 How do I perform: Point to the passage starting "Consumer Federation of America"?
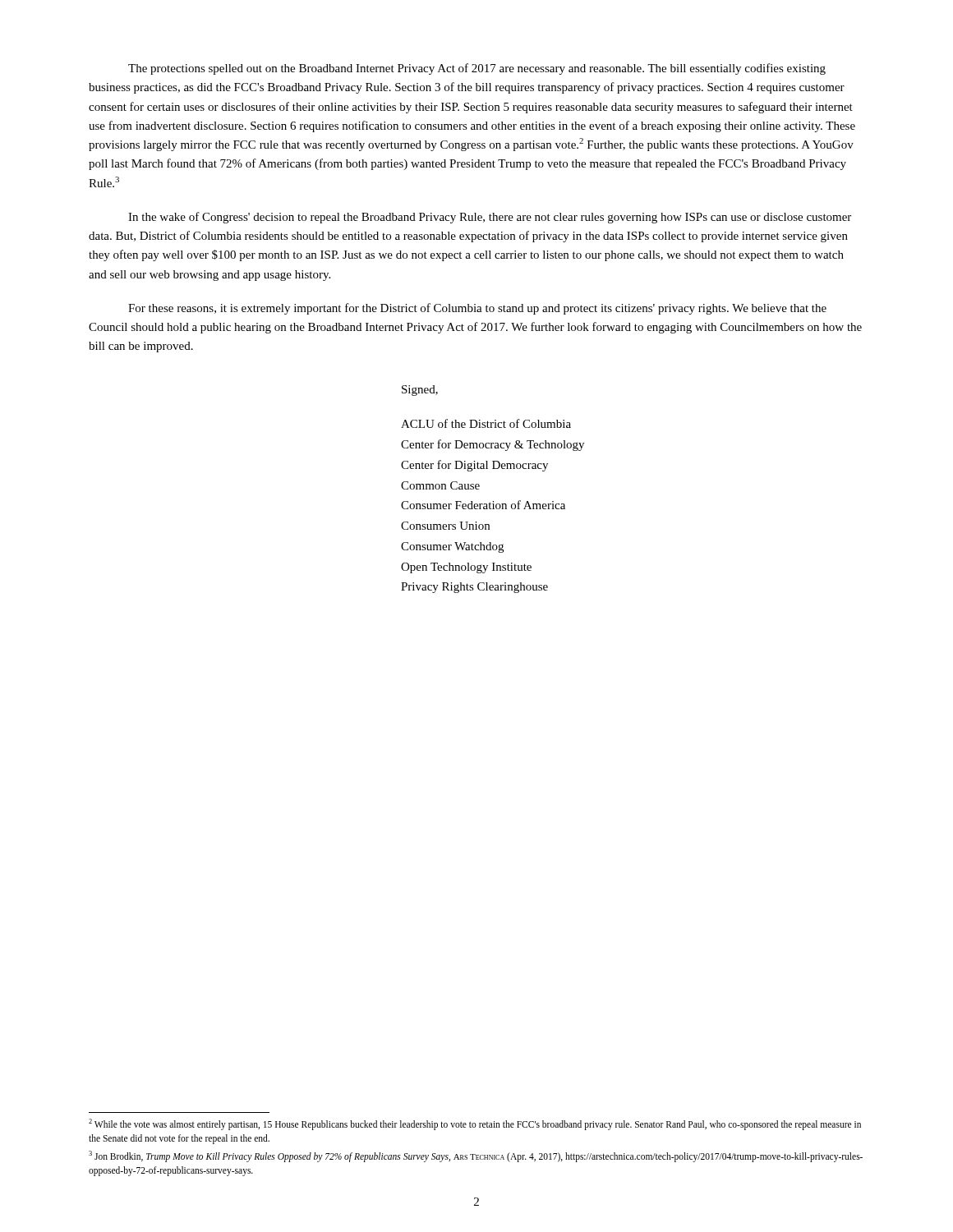(483, 505)
